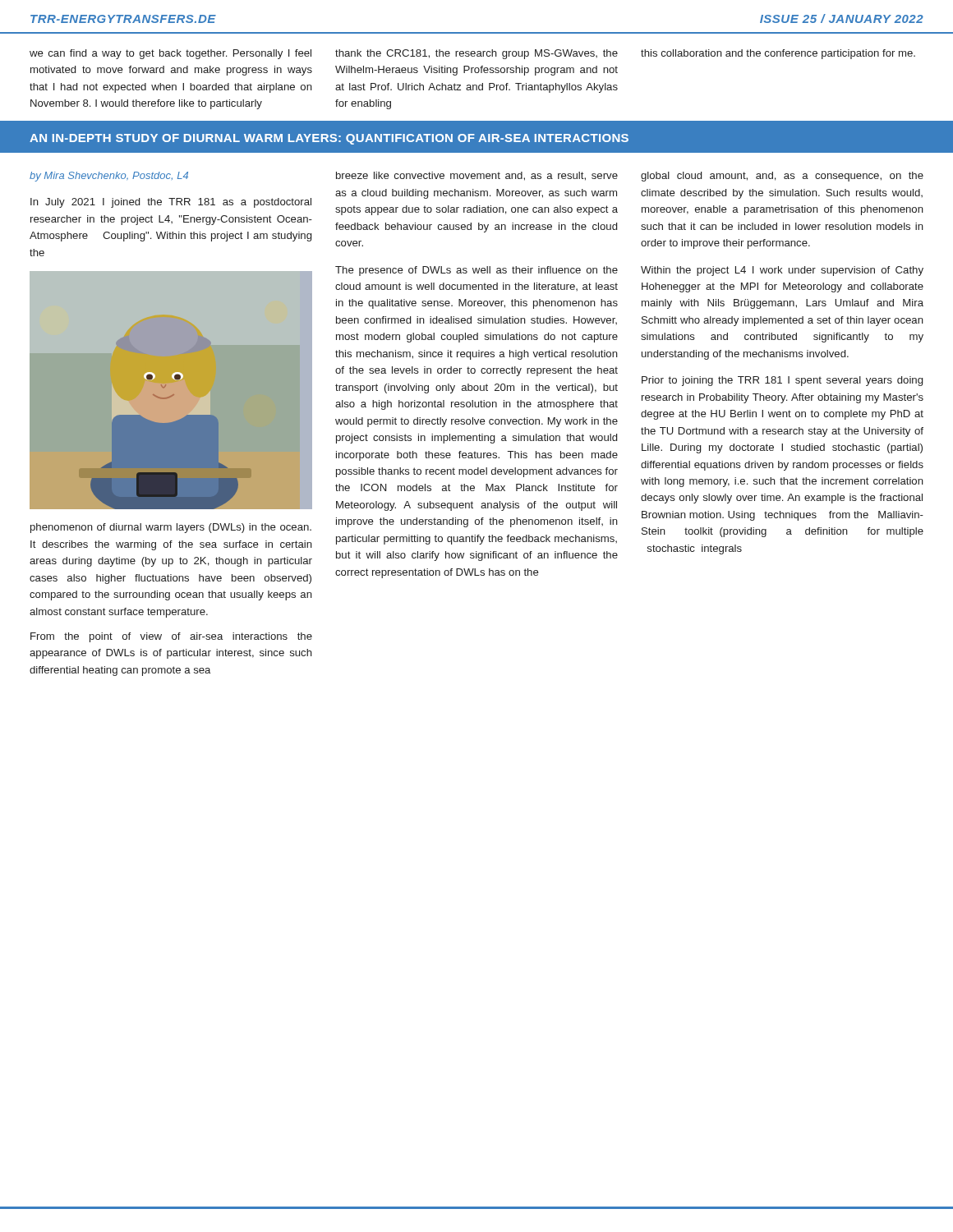Find the region starting "thank the CRC181,"
The width and height of the screenshot is (953, 1232).
pos(476,78)
